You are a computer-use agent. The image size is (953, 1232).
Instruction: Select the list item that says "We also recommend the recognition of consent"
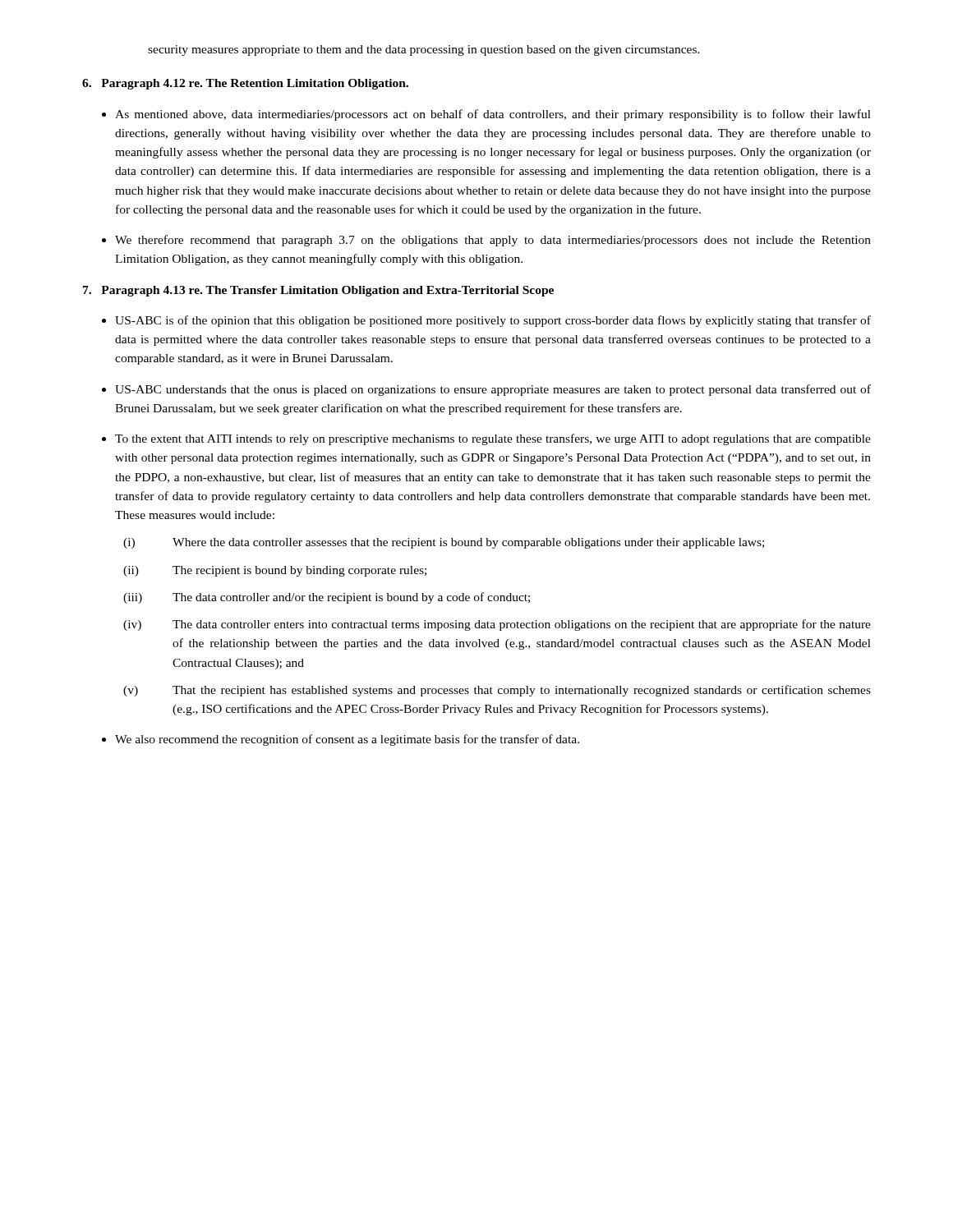point(348,739)
